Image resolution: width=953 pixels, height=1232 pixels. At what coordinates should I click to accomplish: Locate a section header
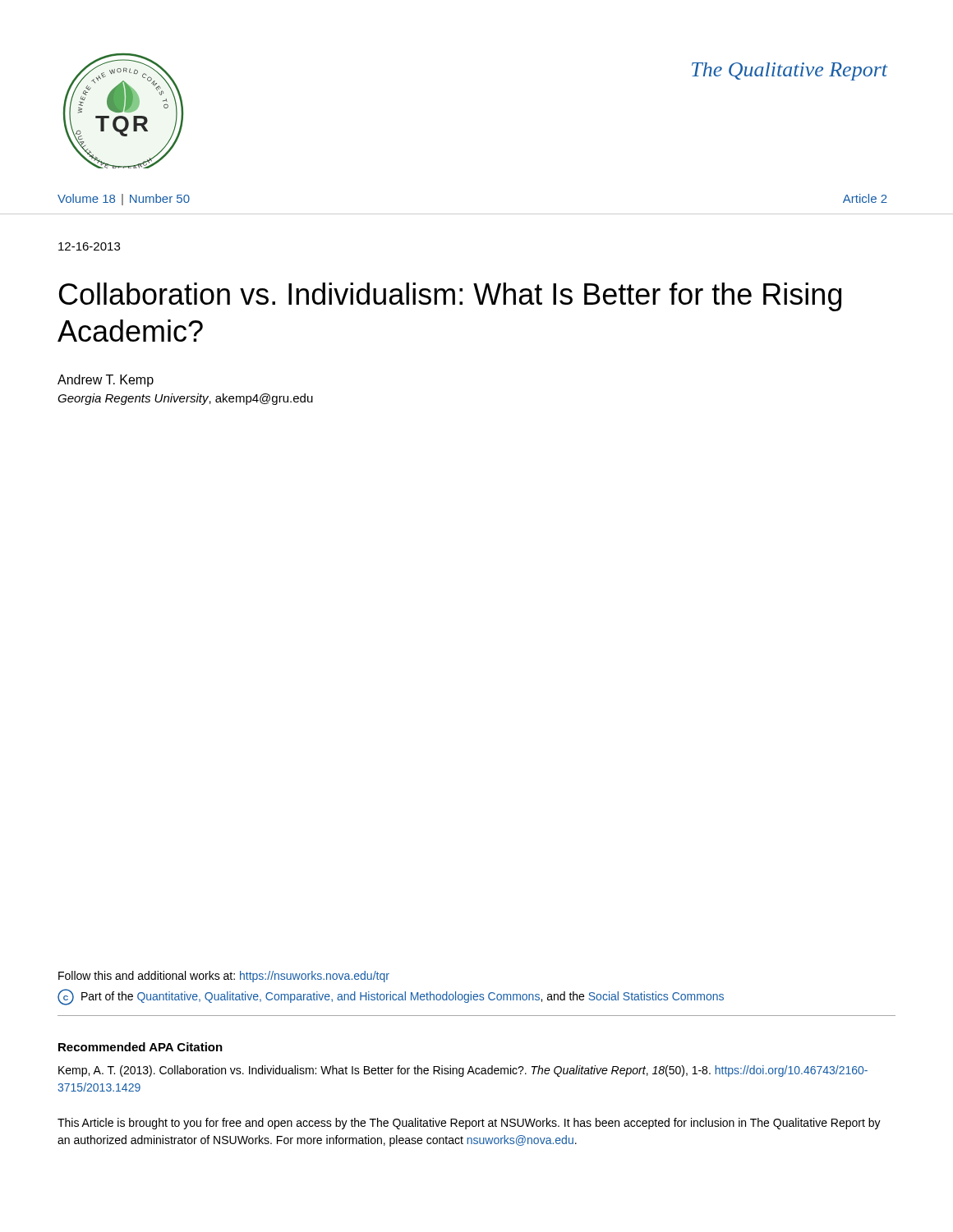(140, 1047)
